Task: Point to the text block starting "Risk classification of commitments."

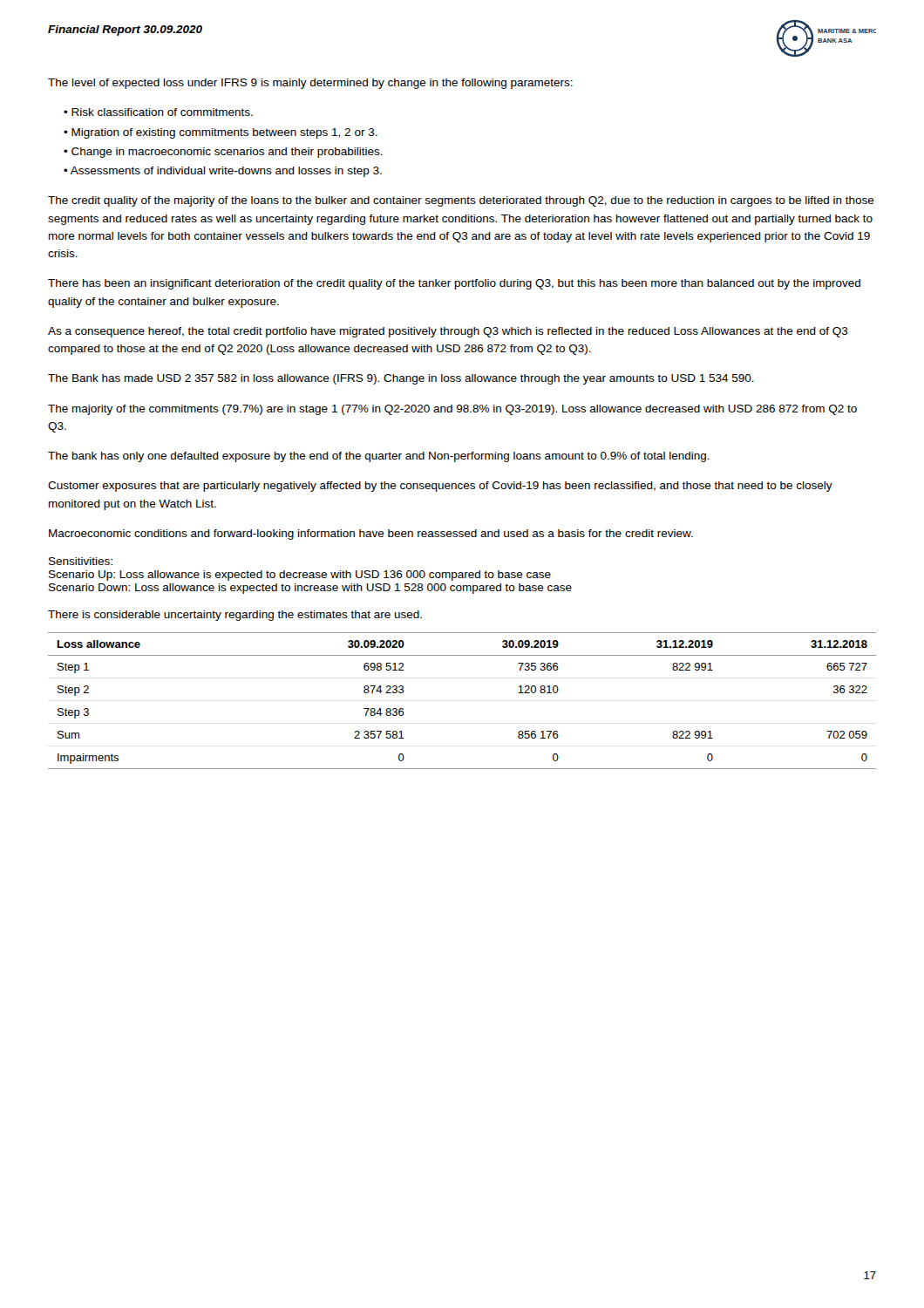Action: [x=162, y=112]
